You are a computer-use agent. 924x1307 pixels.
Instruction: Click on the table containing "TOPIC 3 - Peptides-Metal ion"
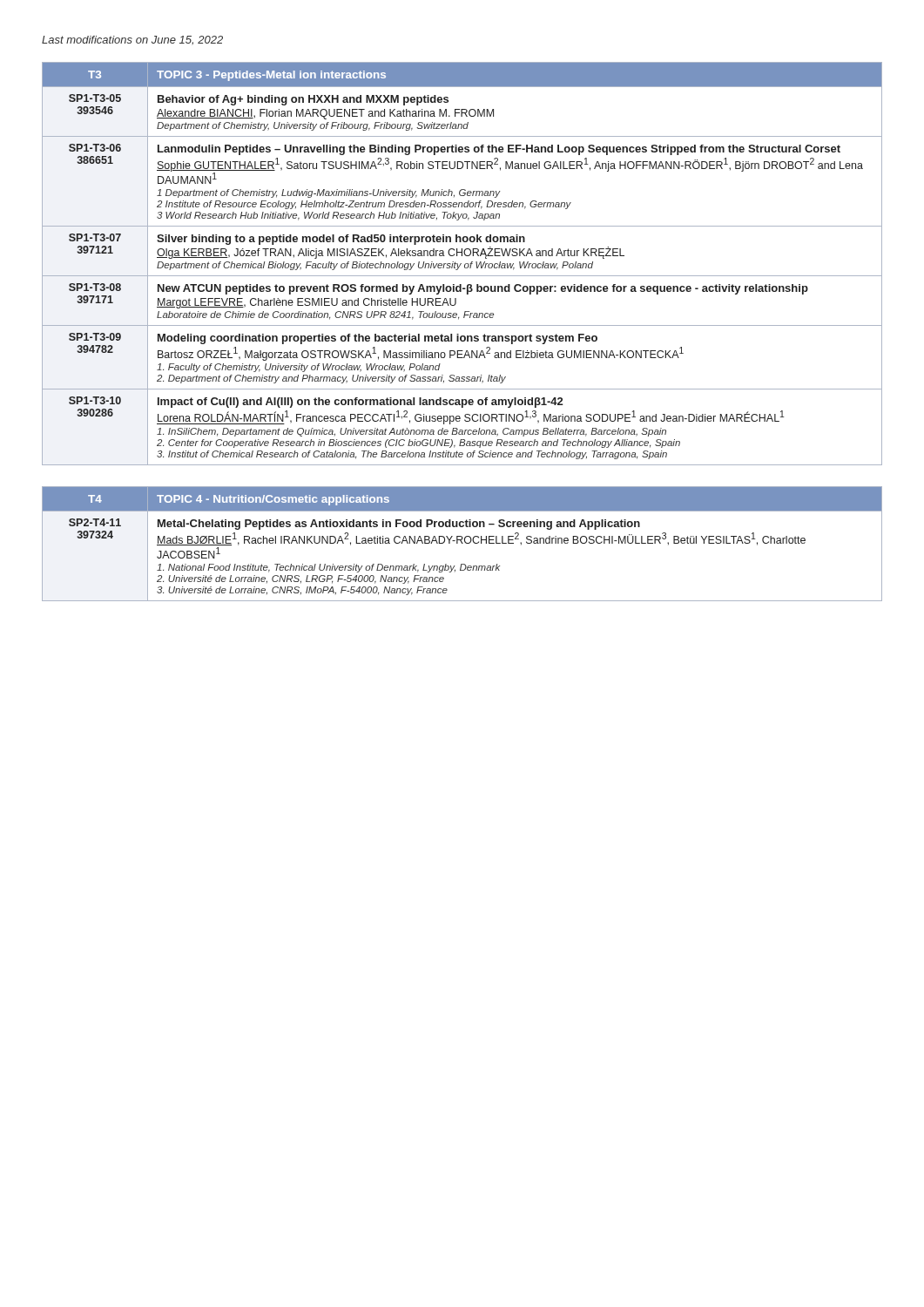point(462,263)
